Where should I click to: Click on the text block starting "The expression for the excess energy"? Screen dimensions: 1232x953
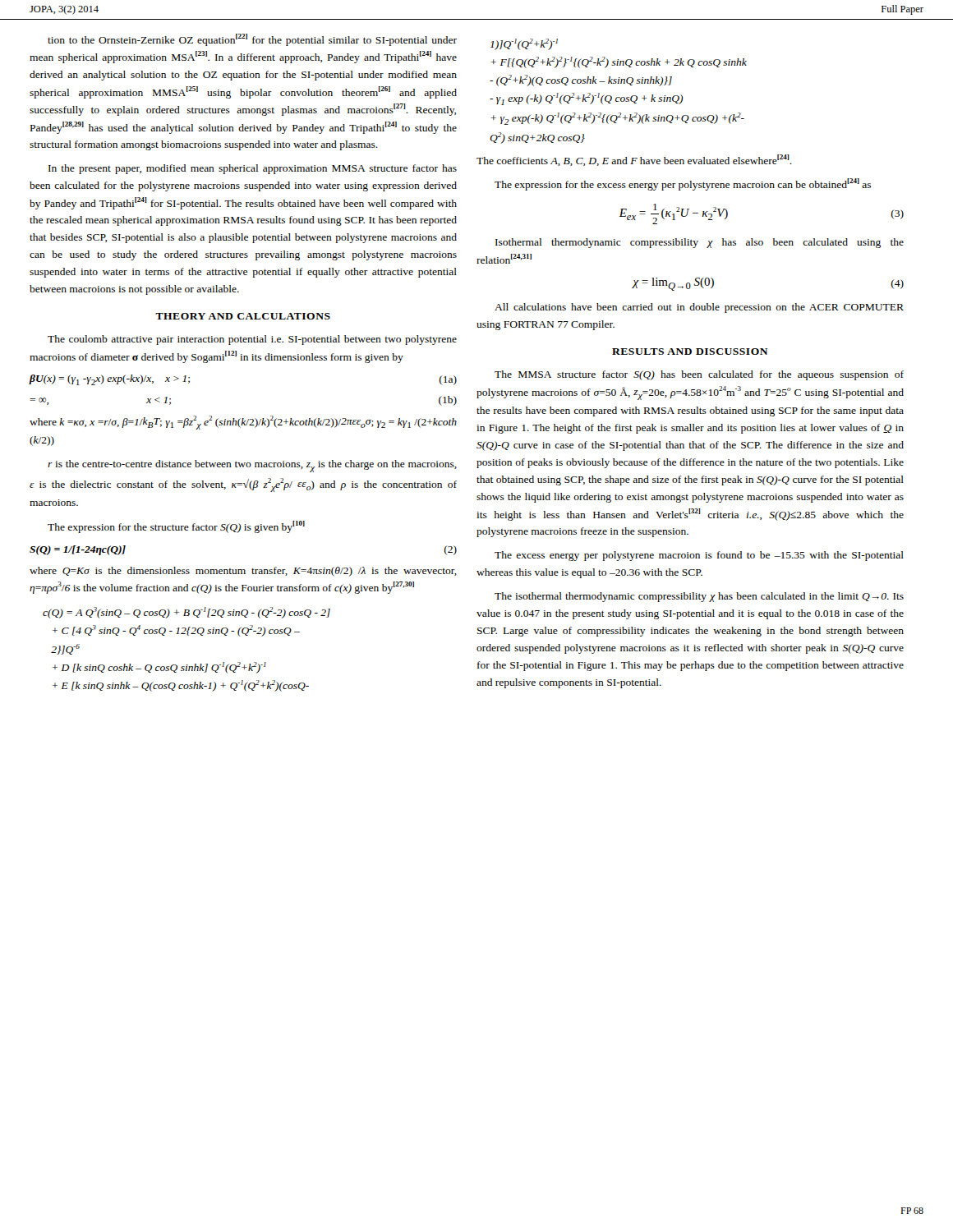(683, 183)
